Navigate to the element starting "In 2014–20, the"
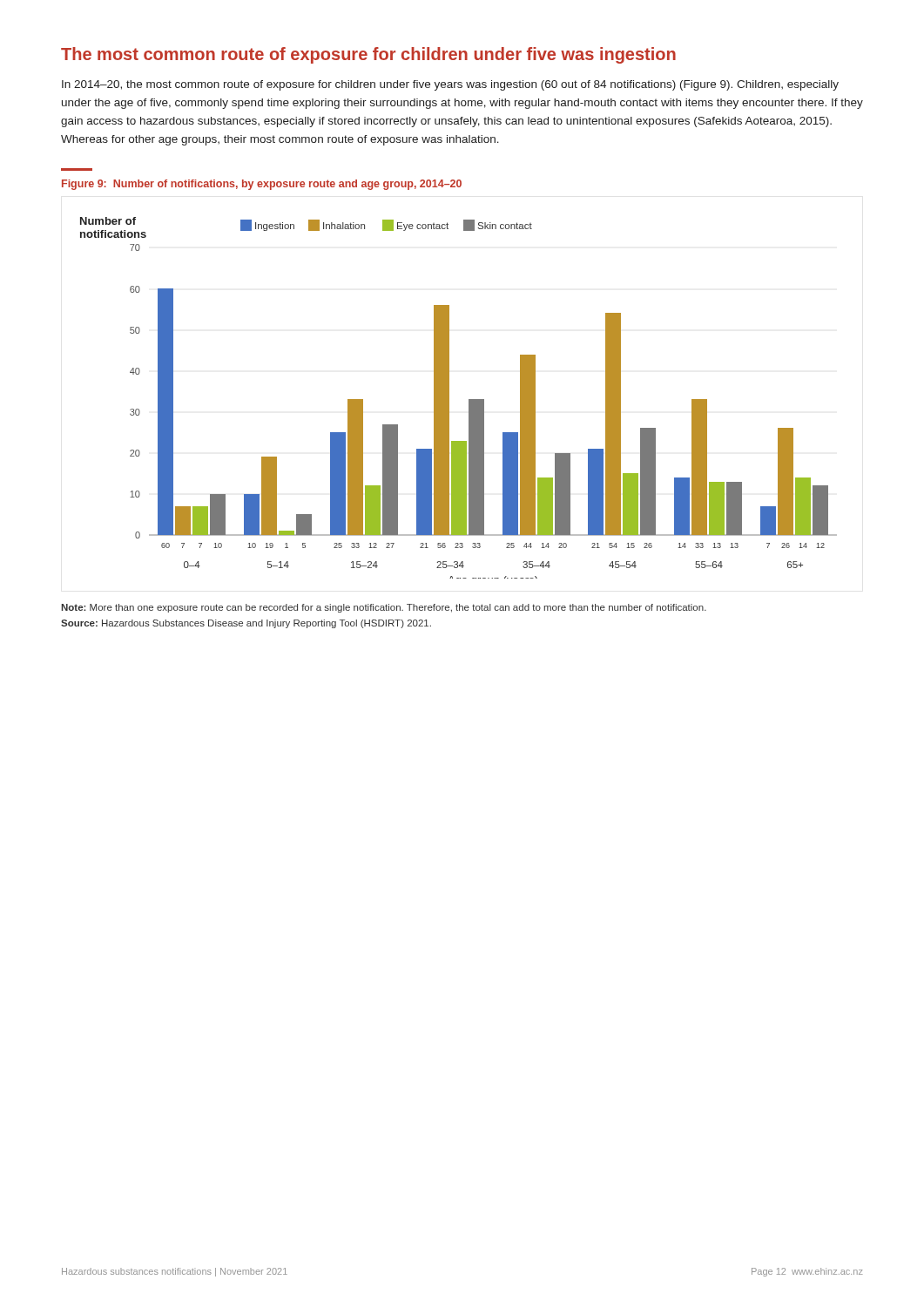The width and height of the screenshot is (924, 1307). point(462,111)
